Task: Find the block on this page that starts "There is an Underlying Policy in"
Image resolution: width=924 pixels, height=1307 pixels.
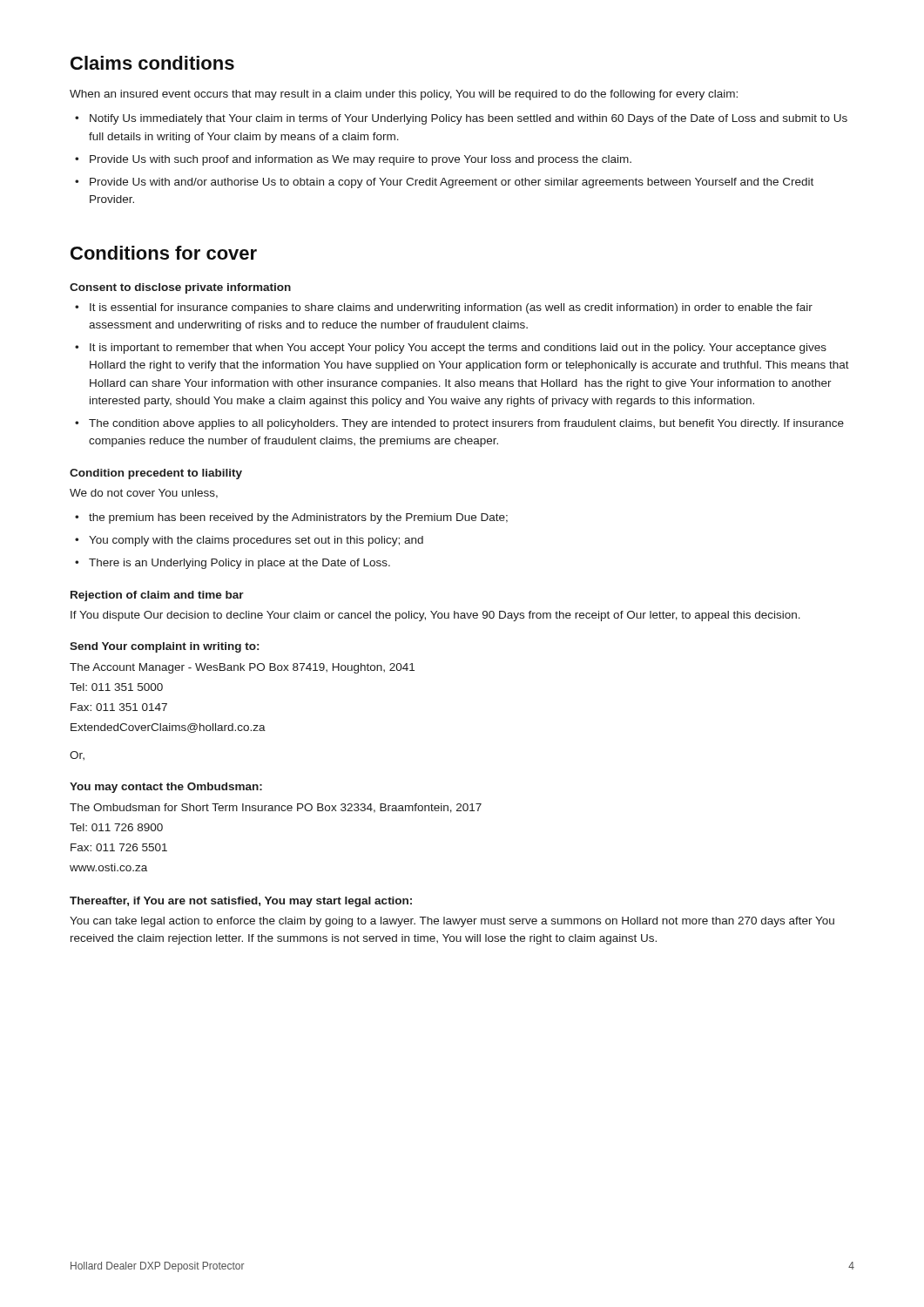Action: [x=240, y=563]
